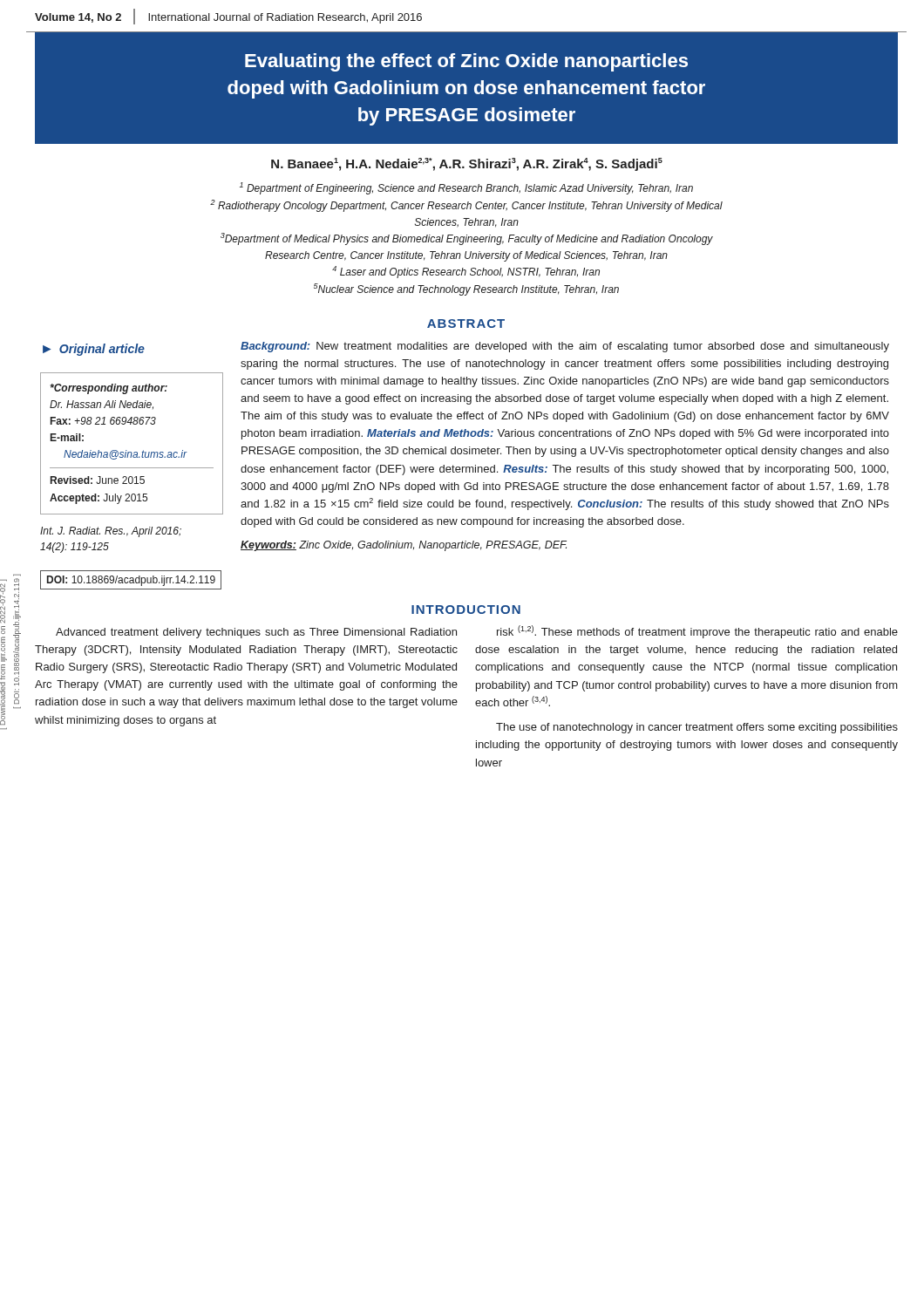Click on the text block containing "1 Department of Engineering, Science and Research"
924x1308 pixels.
tap(466, 238)
